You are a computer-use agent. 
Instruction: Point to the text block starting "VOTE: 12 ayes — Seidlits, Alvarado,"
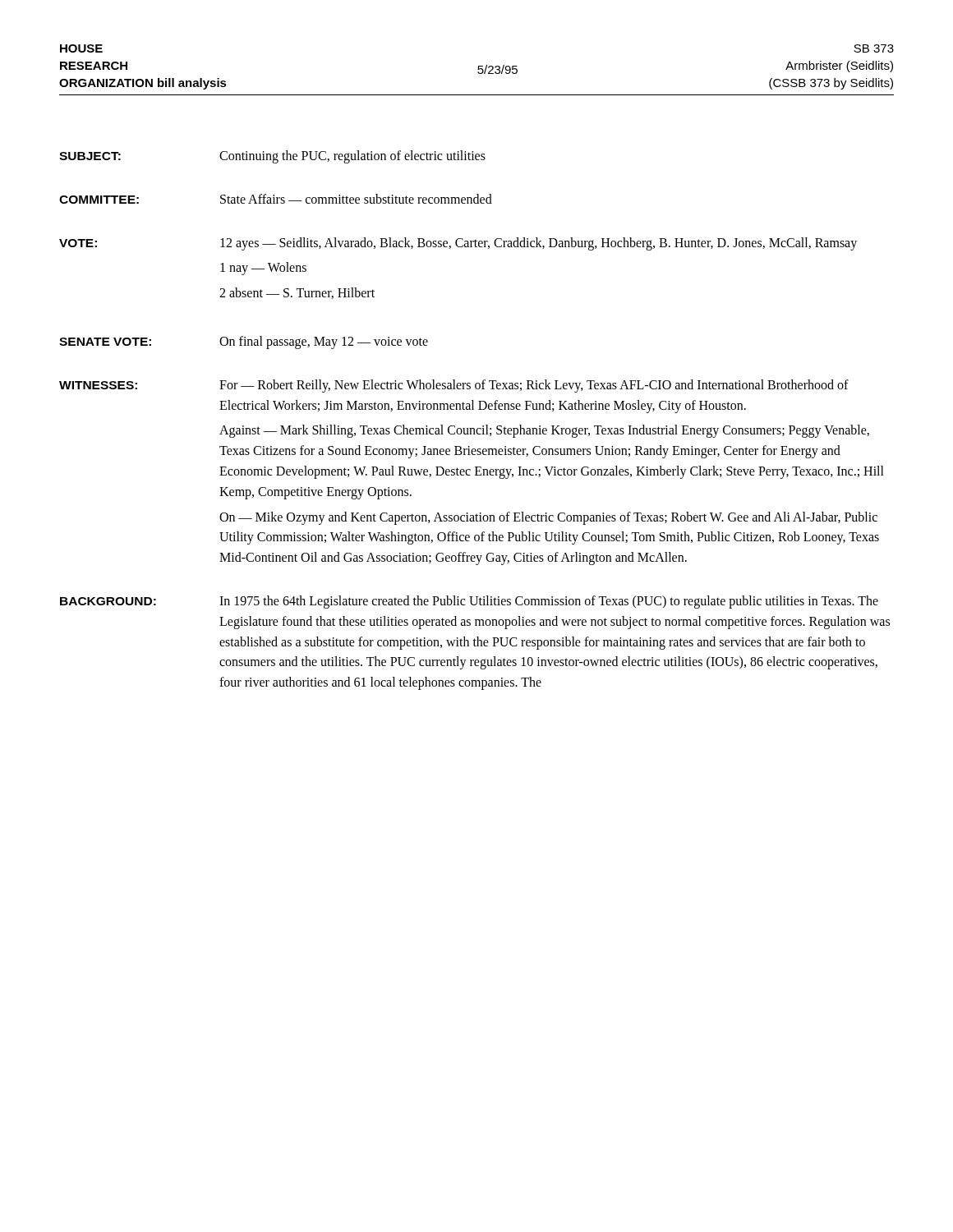click(458, 244)
